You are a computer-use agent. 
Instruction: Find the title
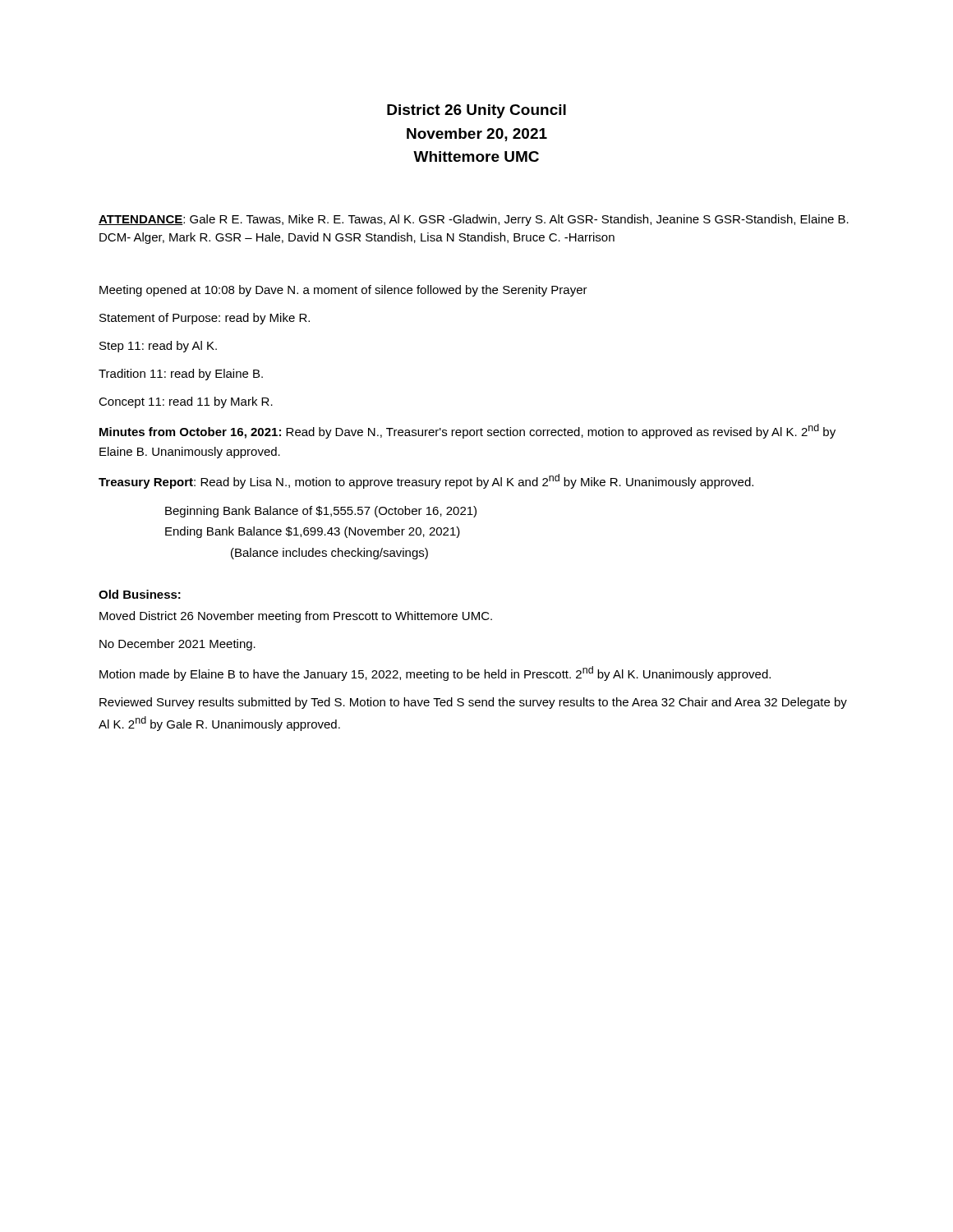click(x=476, y=134)
